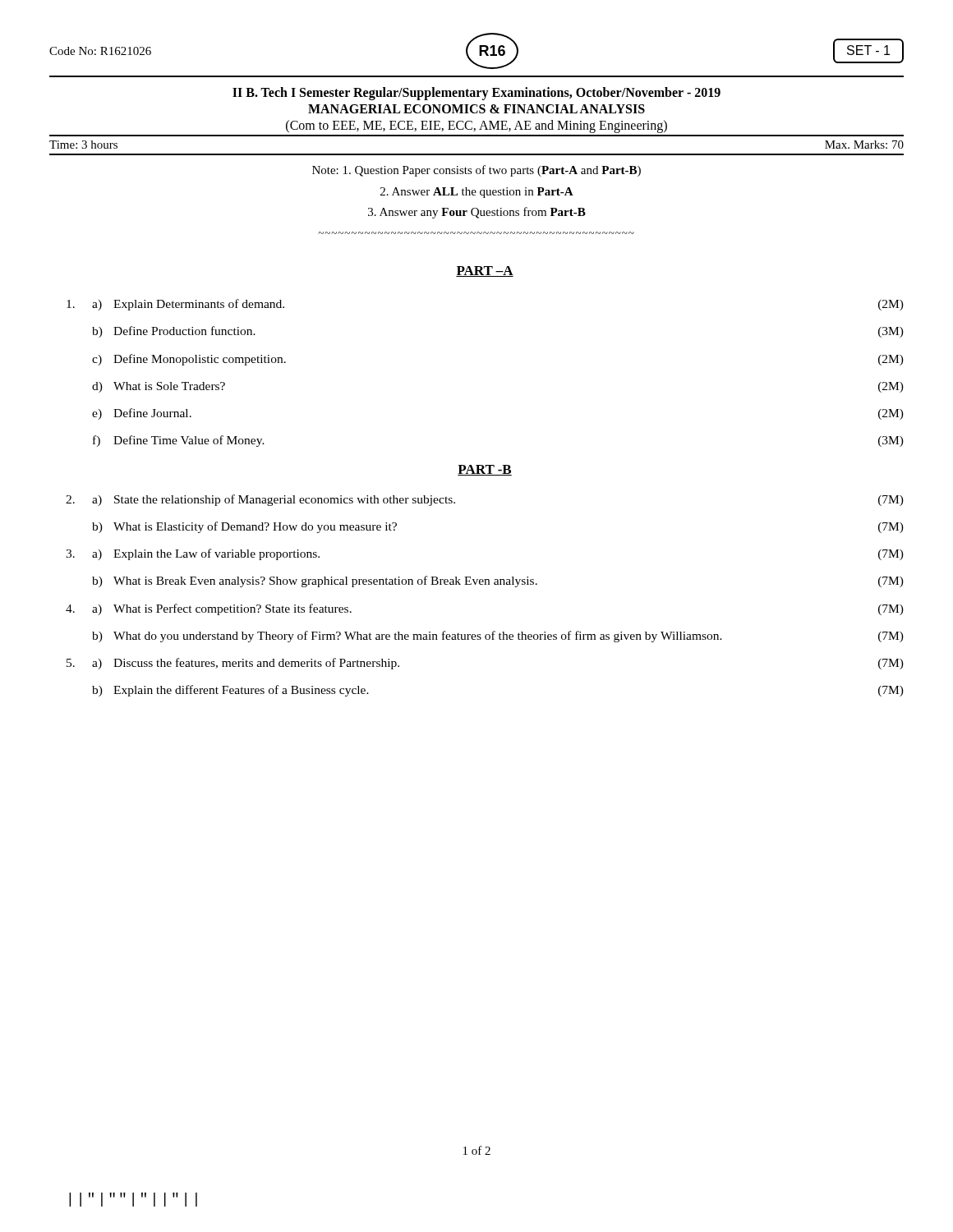Viewport: 953px width, 1232px height.
Task: Locate the list item that reads "5. a) Discuss the features,"
Action: click(243, 663)
